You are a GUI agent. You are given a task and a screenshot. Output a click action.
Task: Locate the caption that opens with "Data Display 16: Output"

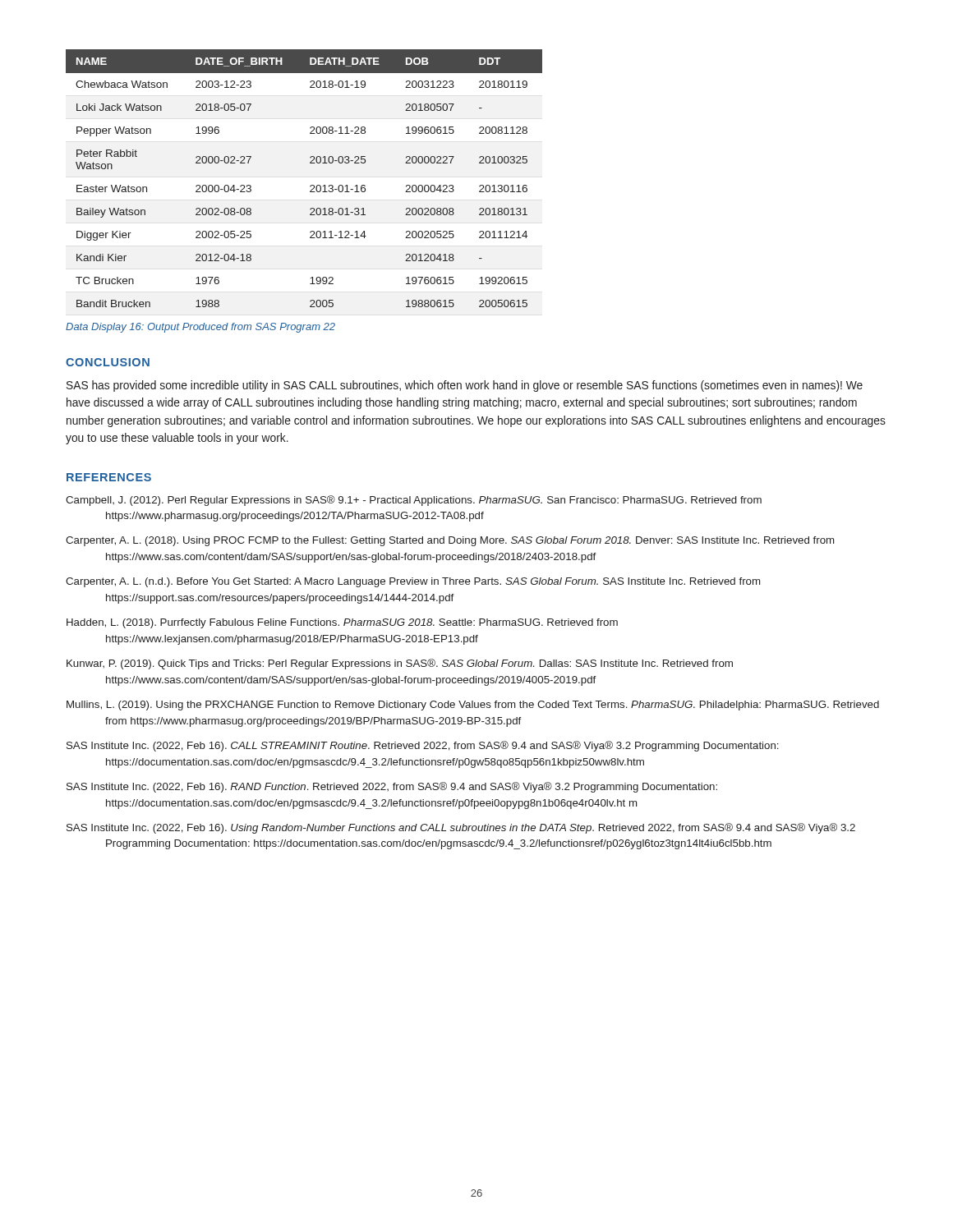point(201,326)
